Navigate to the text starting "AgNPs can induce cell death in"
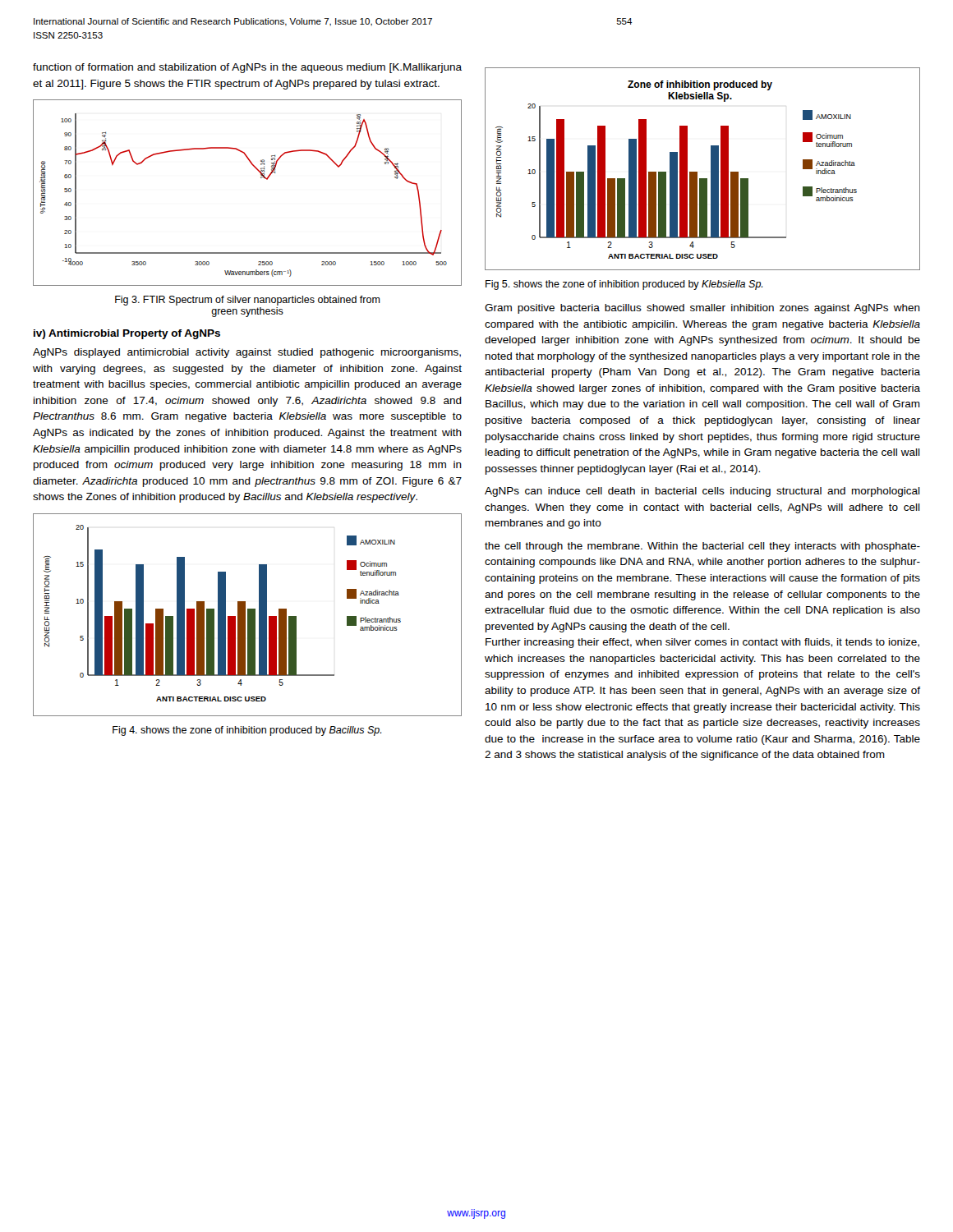 coord(702,507)
